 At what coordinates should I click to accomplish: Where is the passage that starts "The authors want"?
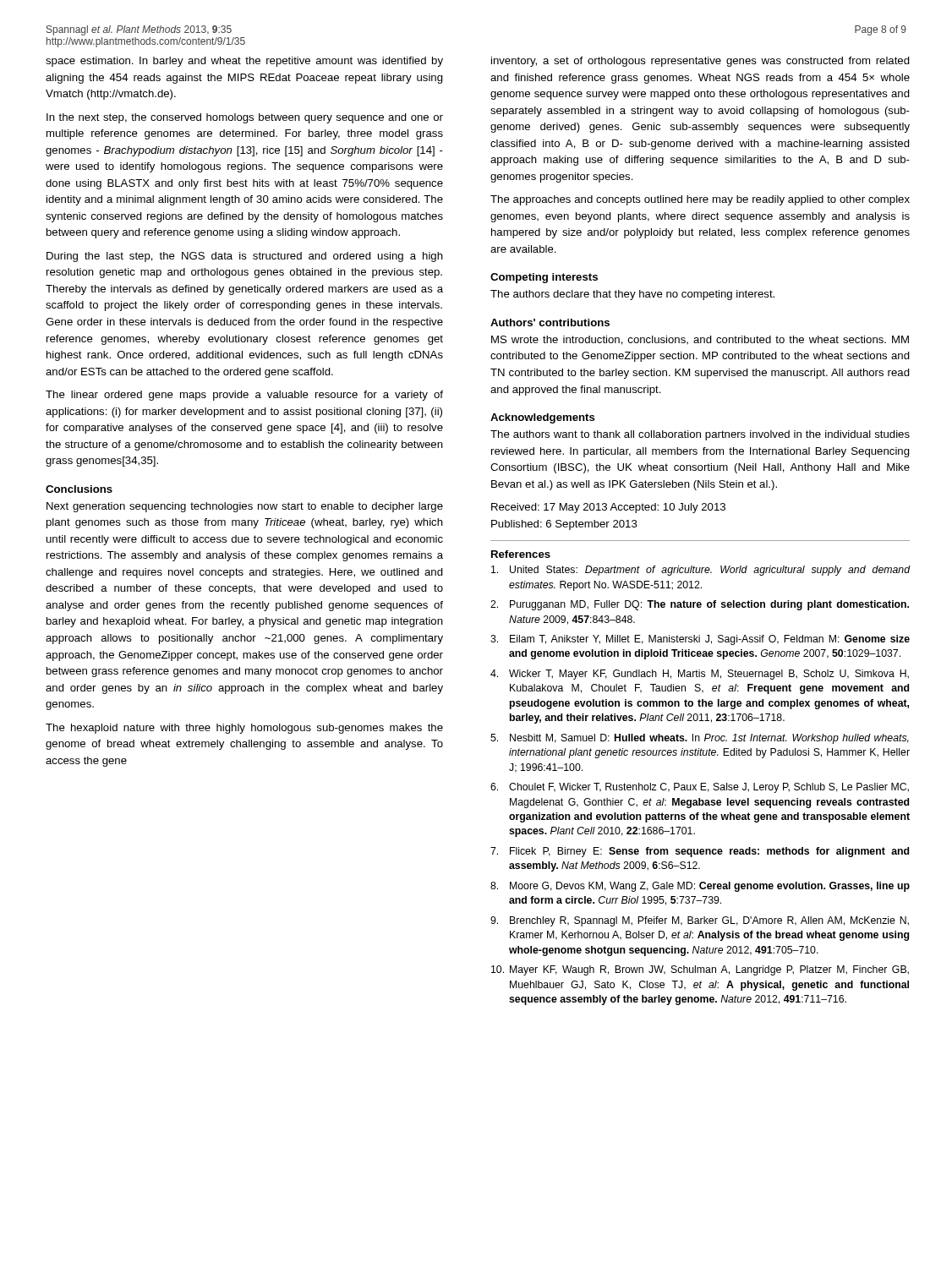coord(700,459)
